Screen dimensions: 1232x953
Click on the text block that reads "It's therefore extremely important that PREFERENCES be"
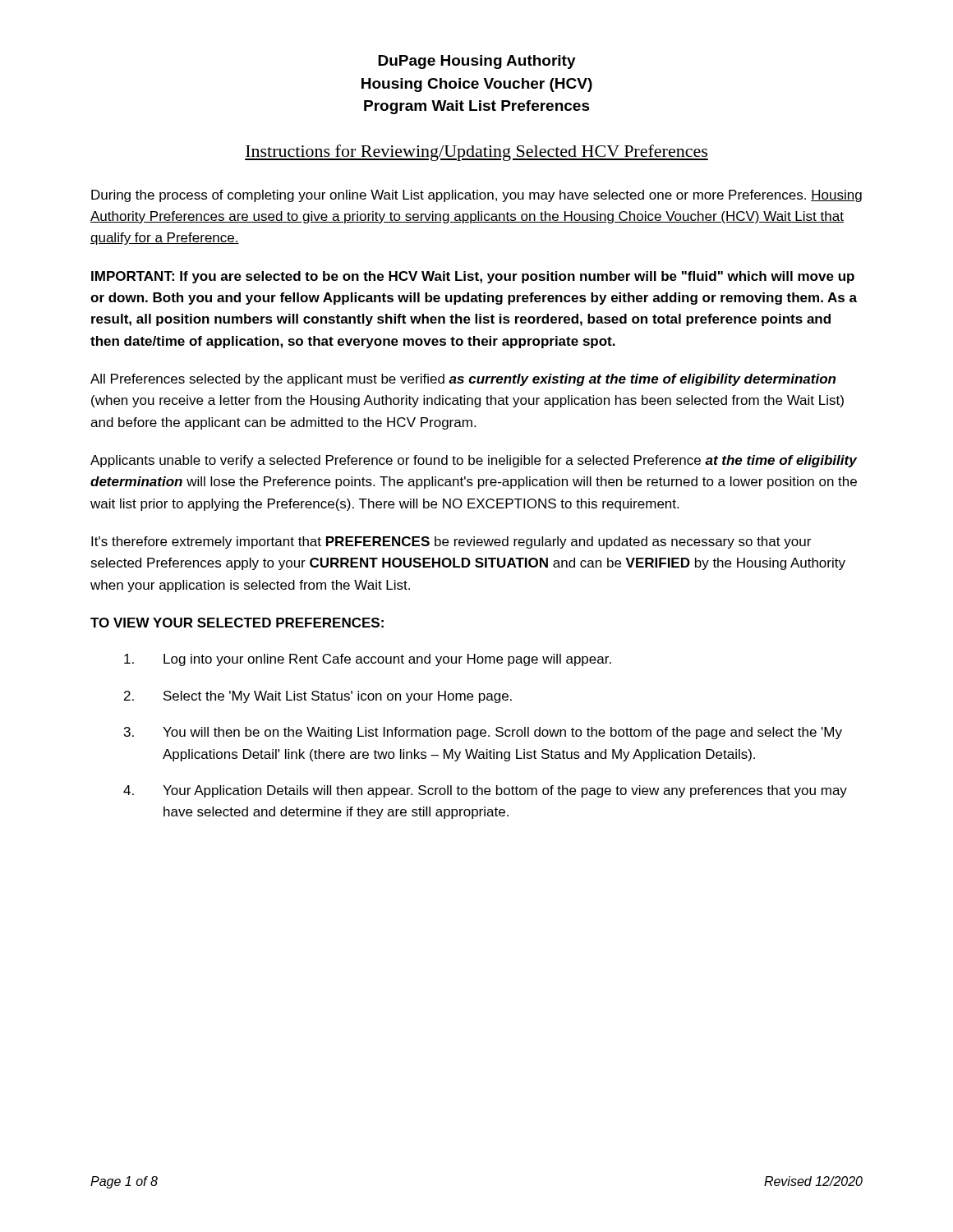[468, 563]
